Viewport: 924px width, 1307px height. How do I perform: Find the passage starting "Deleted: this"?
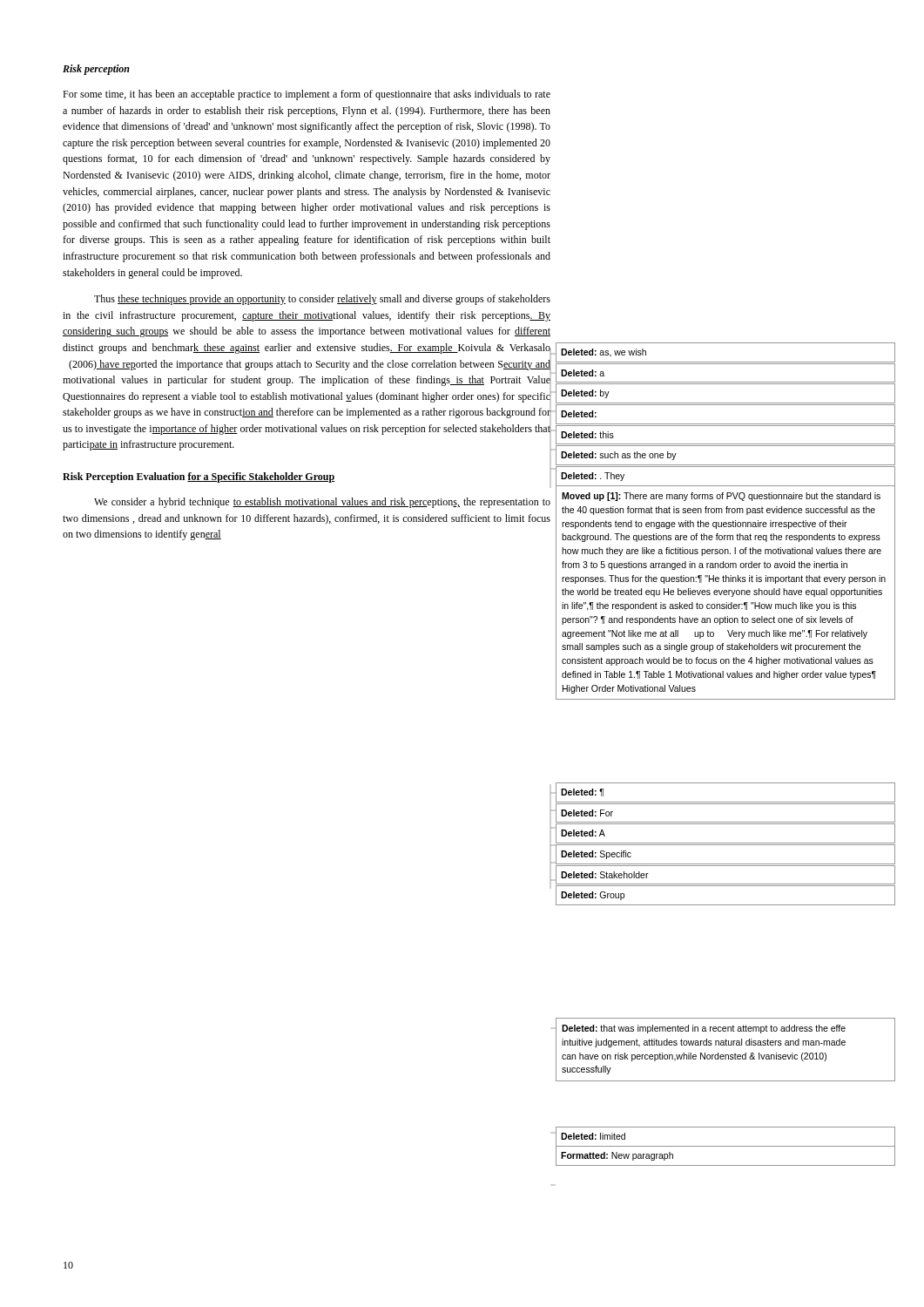pos(587,435)
